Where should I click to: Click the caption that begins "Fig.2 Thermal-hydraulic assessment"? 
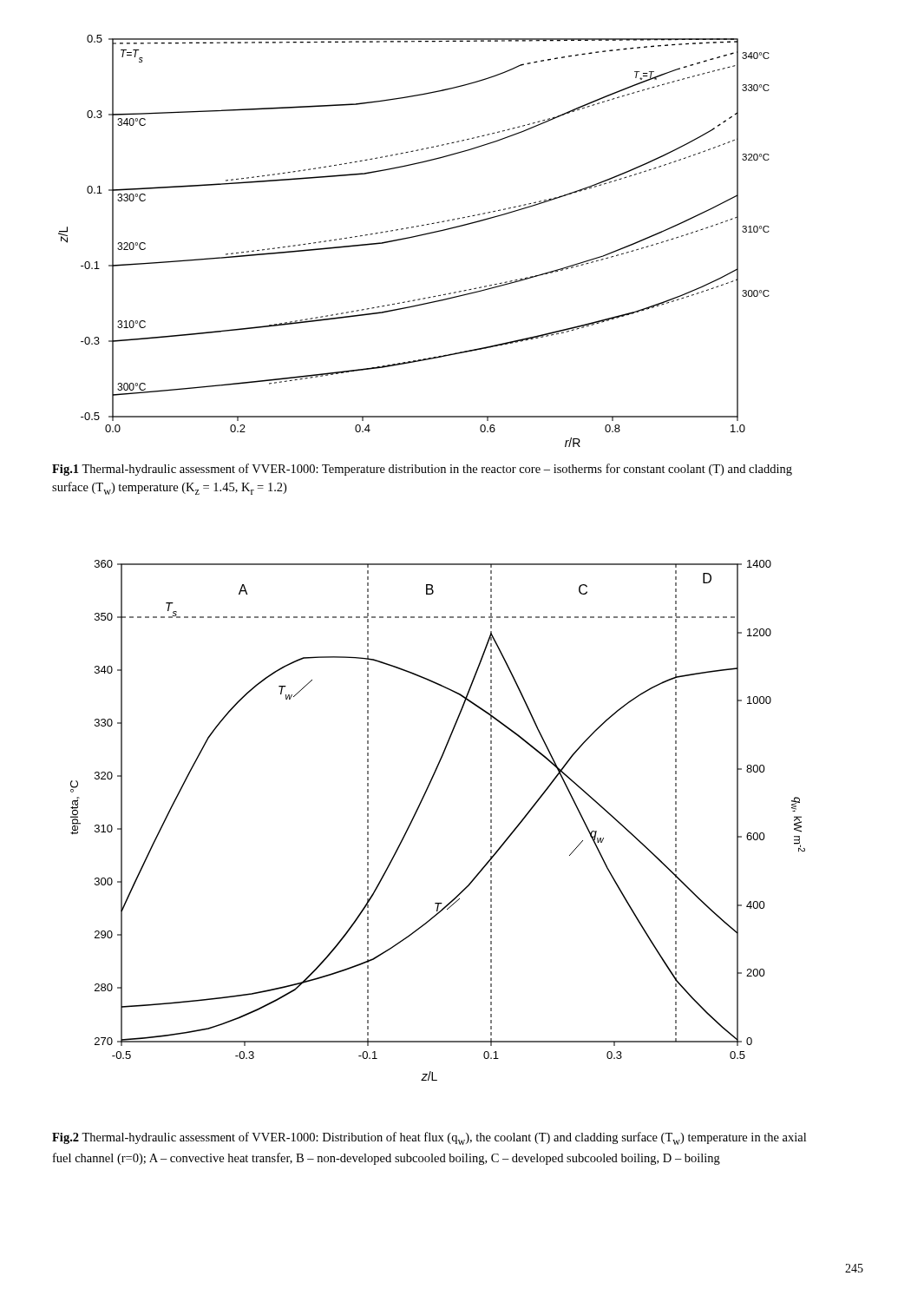click(x=429, y=1148)
